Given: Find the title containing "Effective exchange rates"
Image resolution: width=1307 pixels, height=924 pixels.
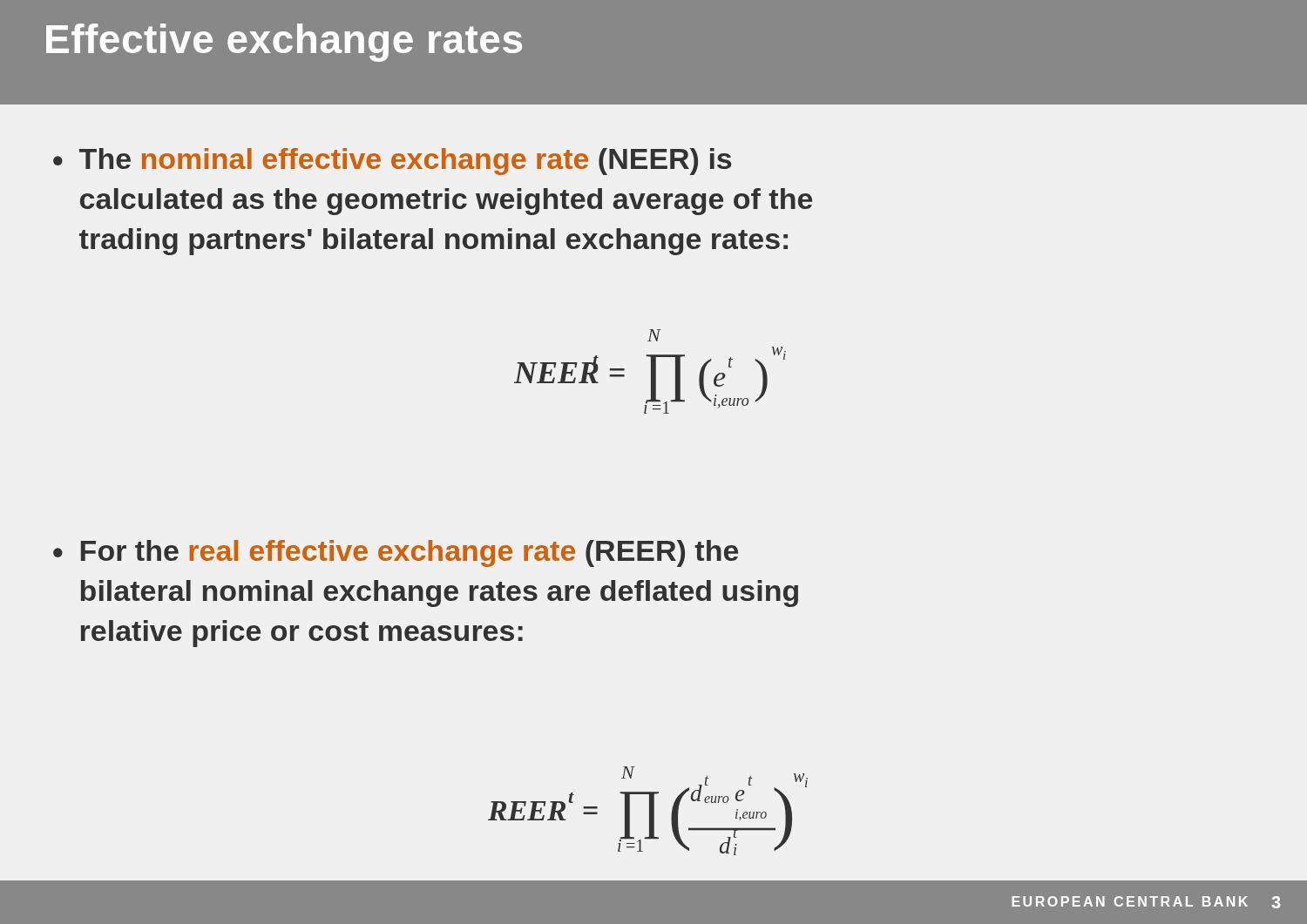Looking at the screenshot, I should coord(436,39).
